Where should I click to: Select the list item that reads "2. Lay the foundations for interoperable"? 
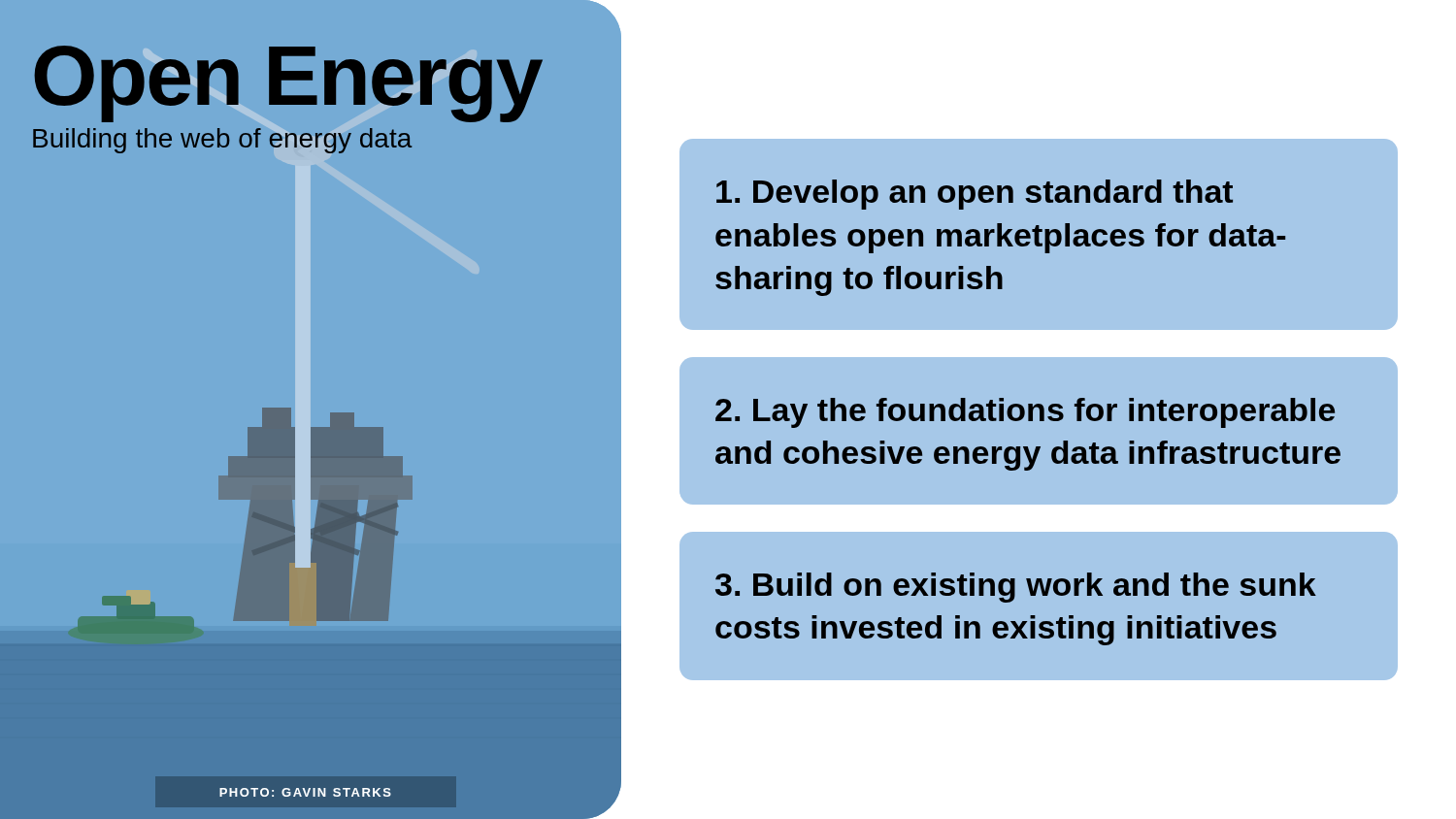(x=1028, y=431)
